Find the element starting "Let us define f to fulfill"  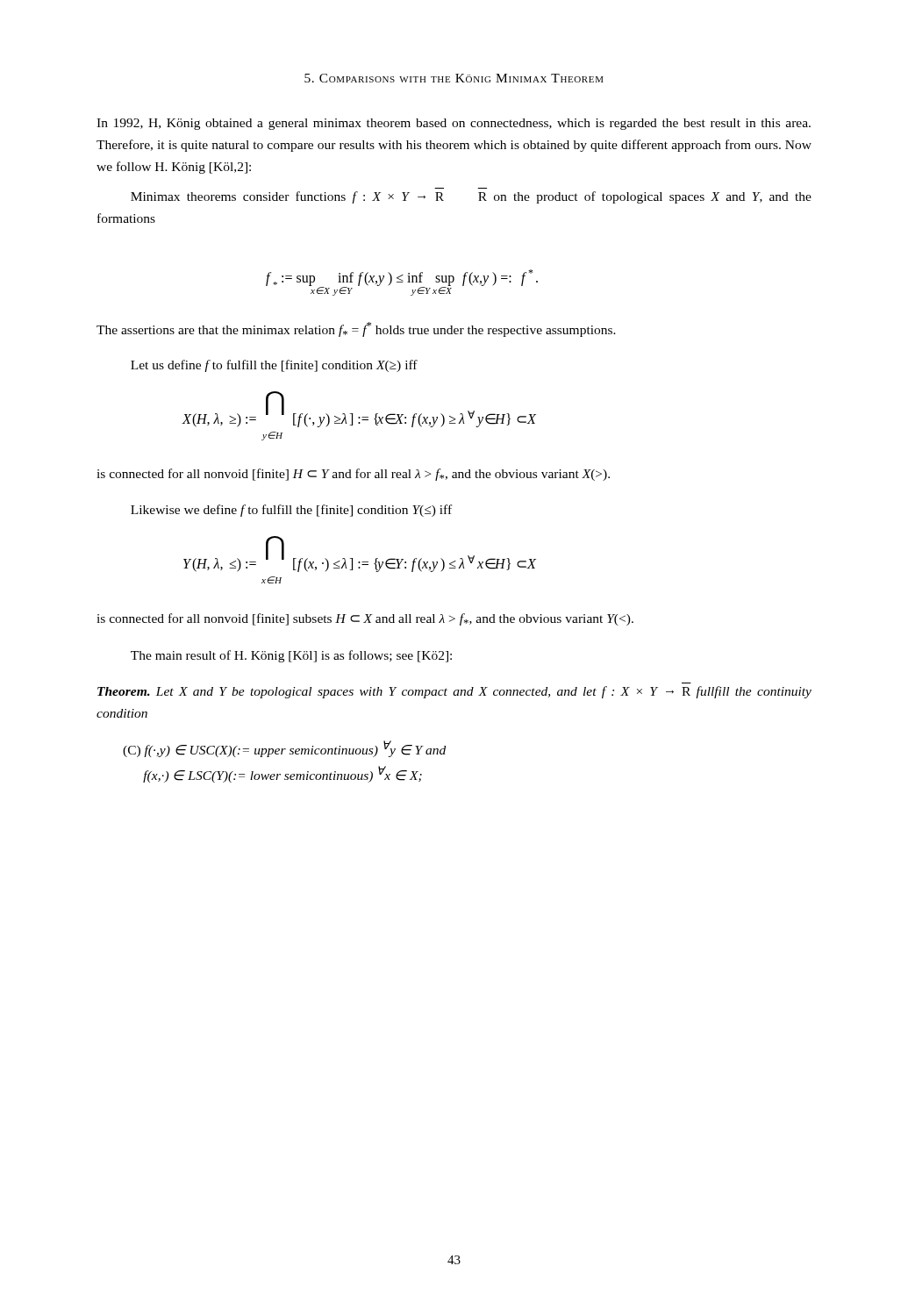click(x=274, y=364)
